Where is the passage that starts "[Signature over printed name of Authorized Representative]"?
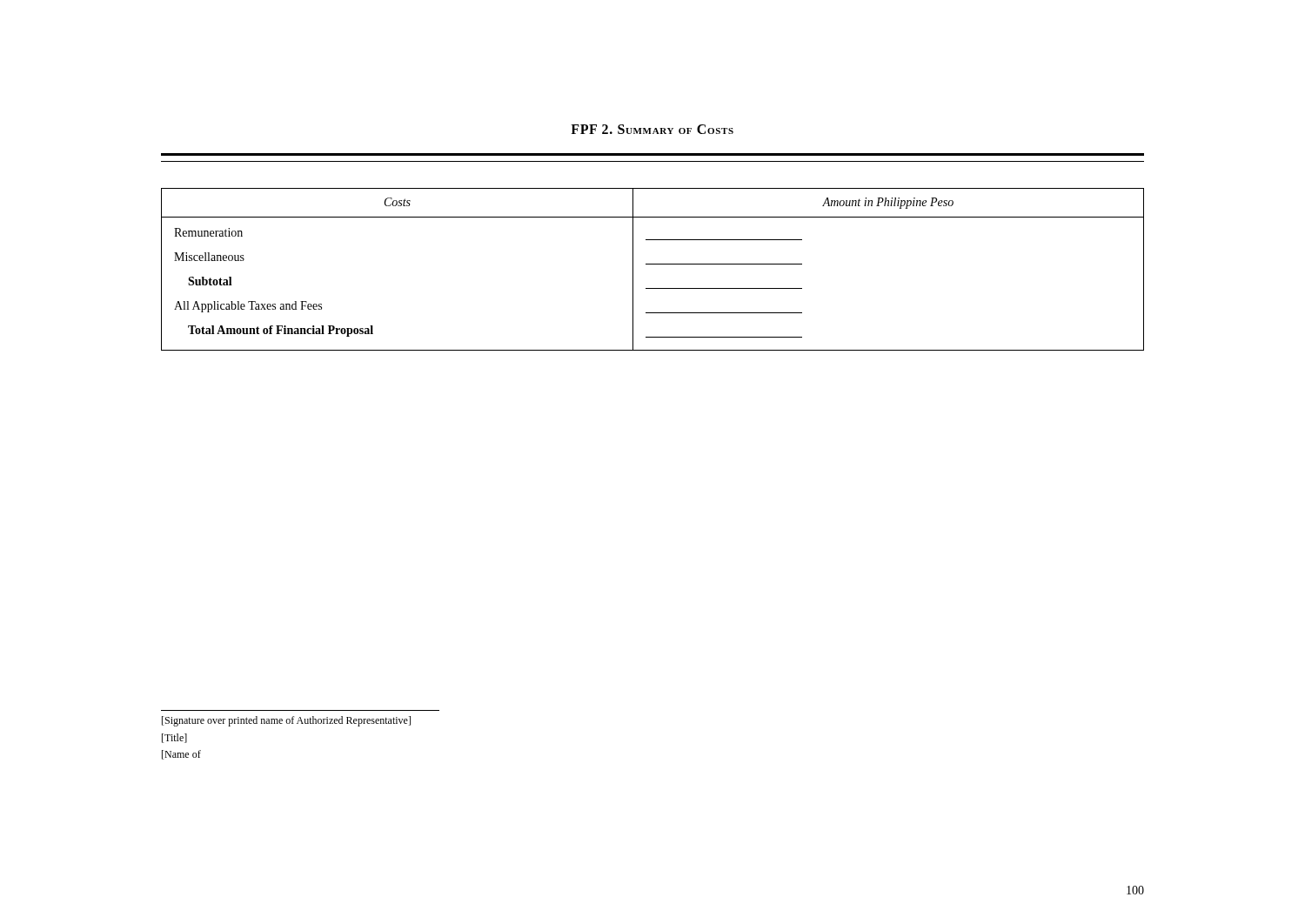The height and width of the screenshot is (924, 1305). tap(286, 721)
